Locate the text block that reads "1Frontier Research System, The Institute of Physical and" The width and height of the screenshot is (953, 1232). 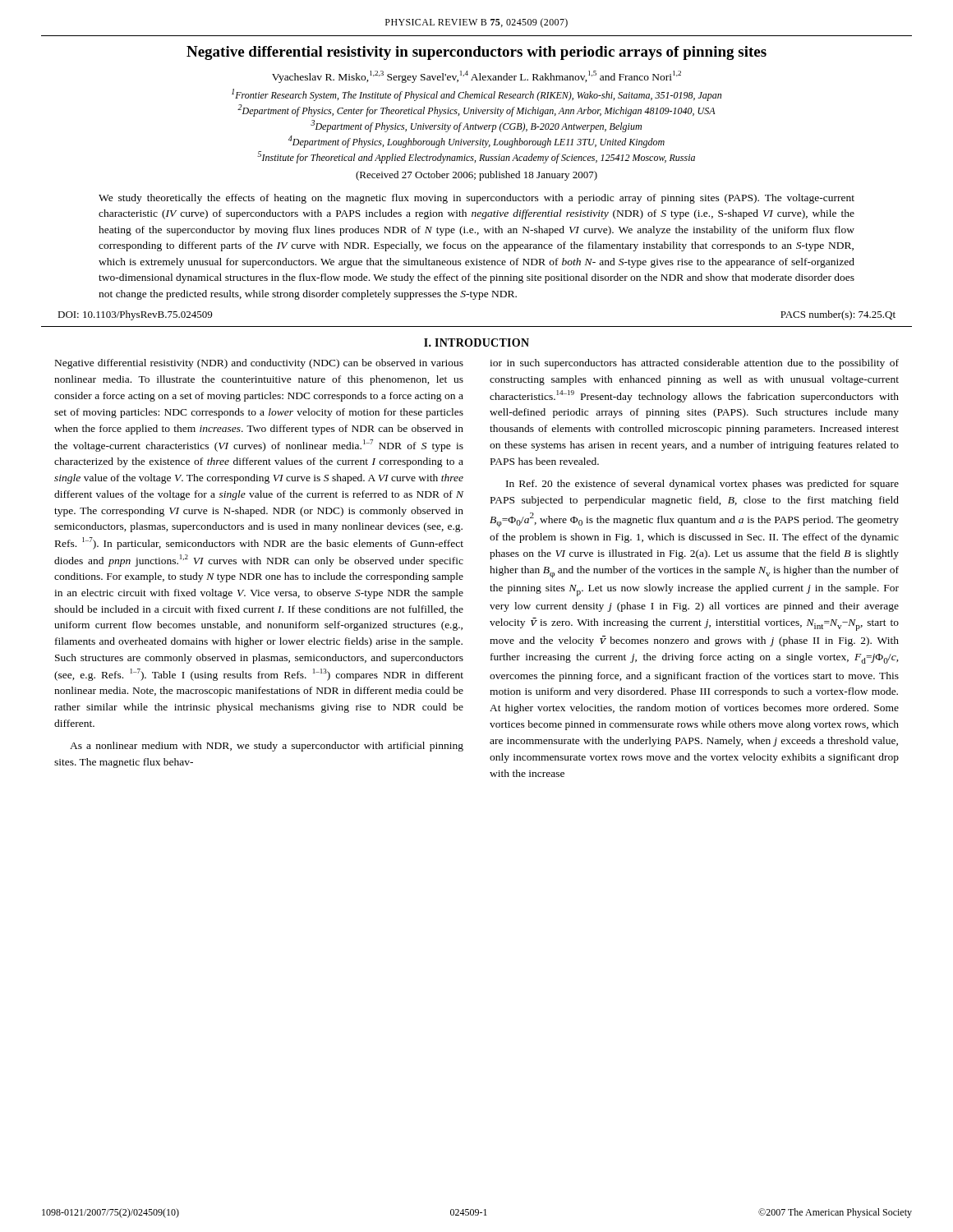coord(476,94)
